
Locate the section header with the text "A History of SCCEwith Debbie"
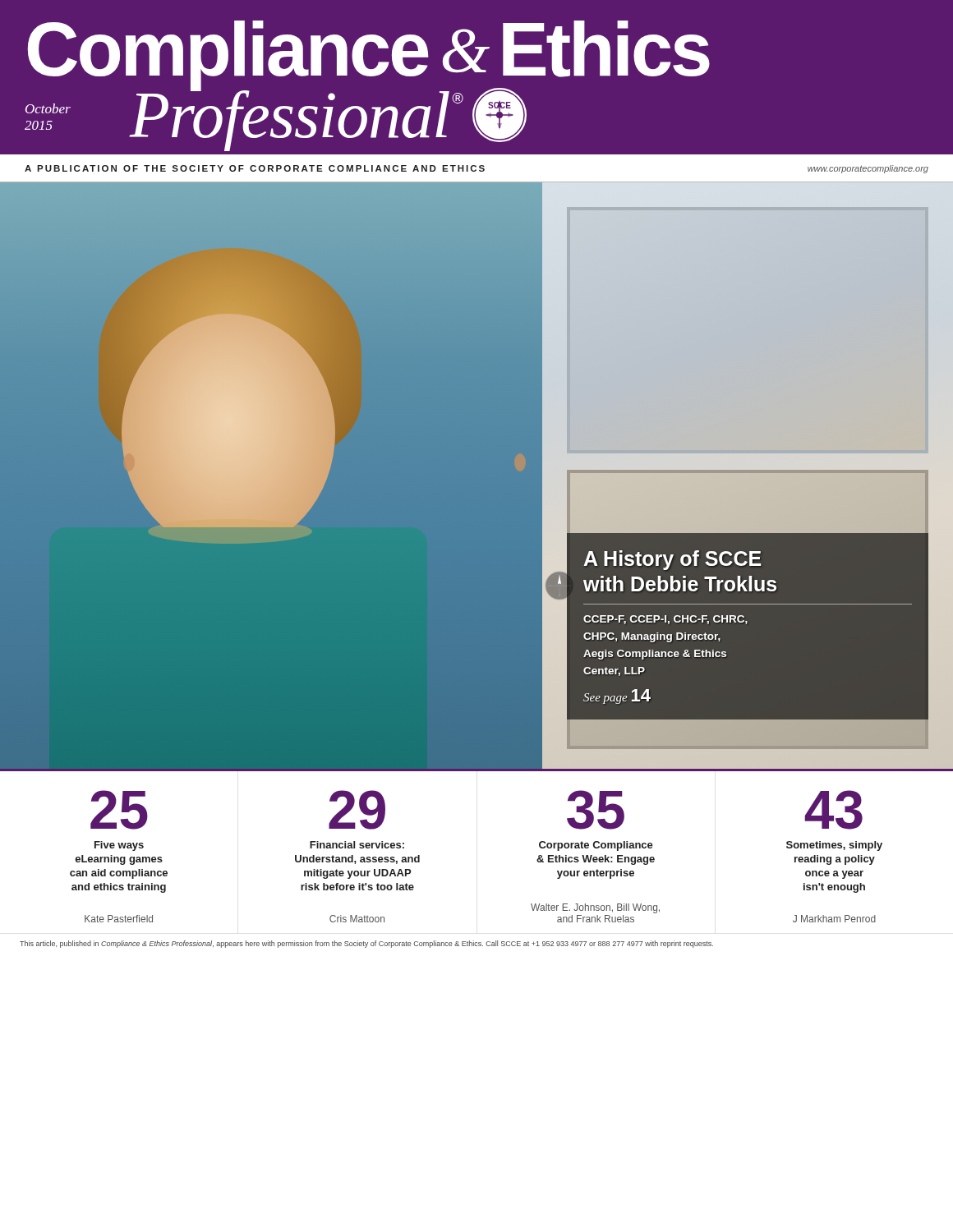[x=680, y=571]
